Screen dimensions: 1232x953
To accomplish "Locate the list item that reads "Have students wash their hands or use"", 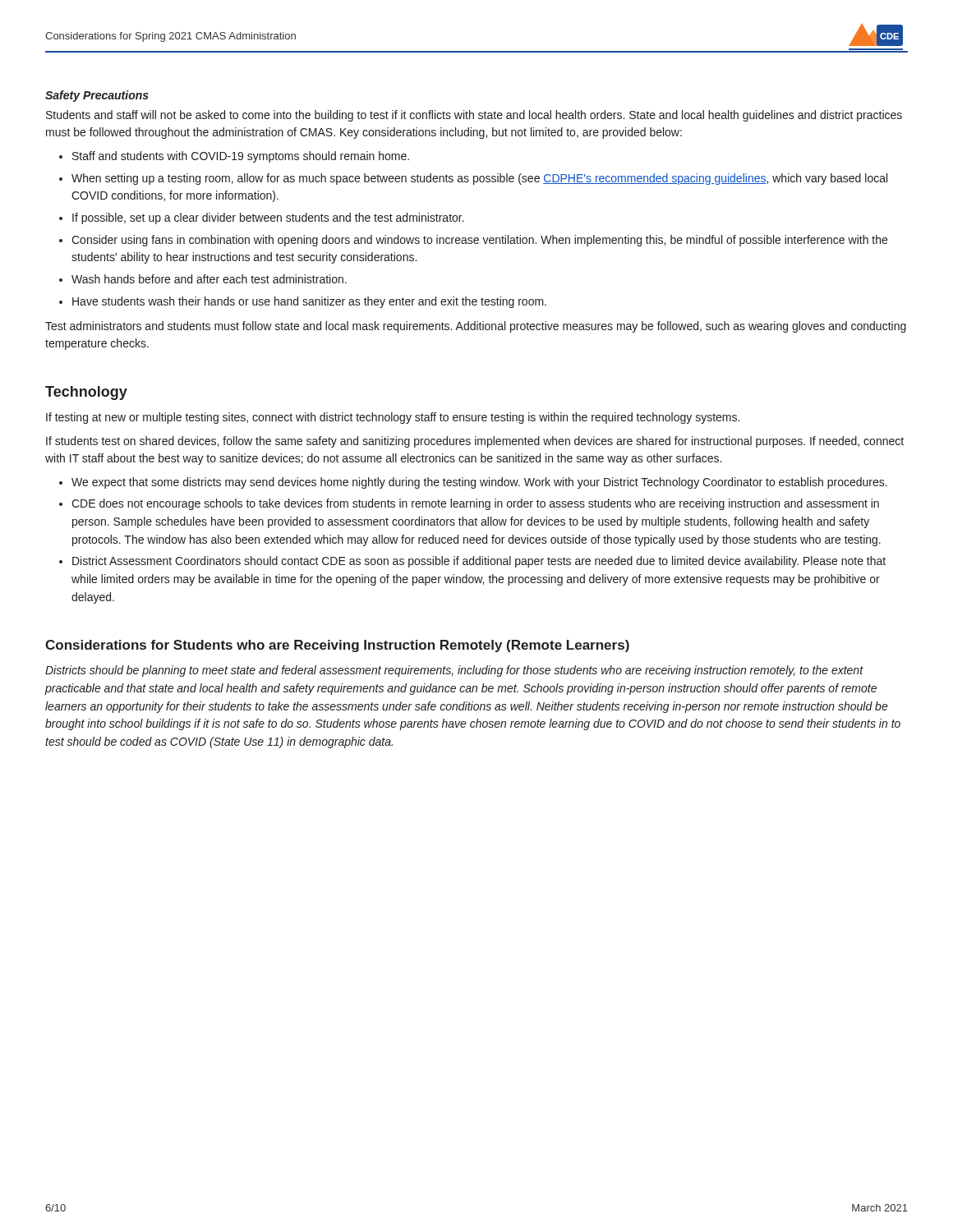I will click(309, 301).
